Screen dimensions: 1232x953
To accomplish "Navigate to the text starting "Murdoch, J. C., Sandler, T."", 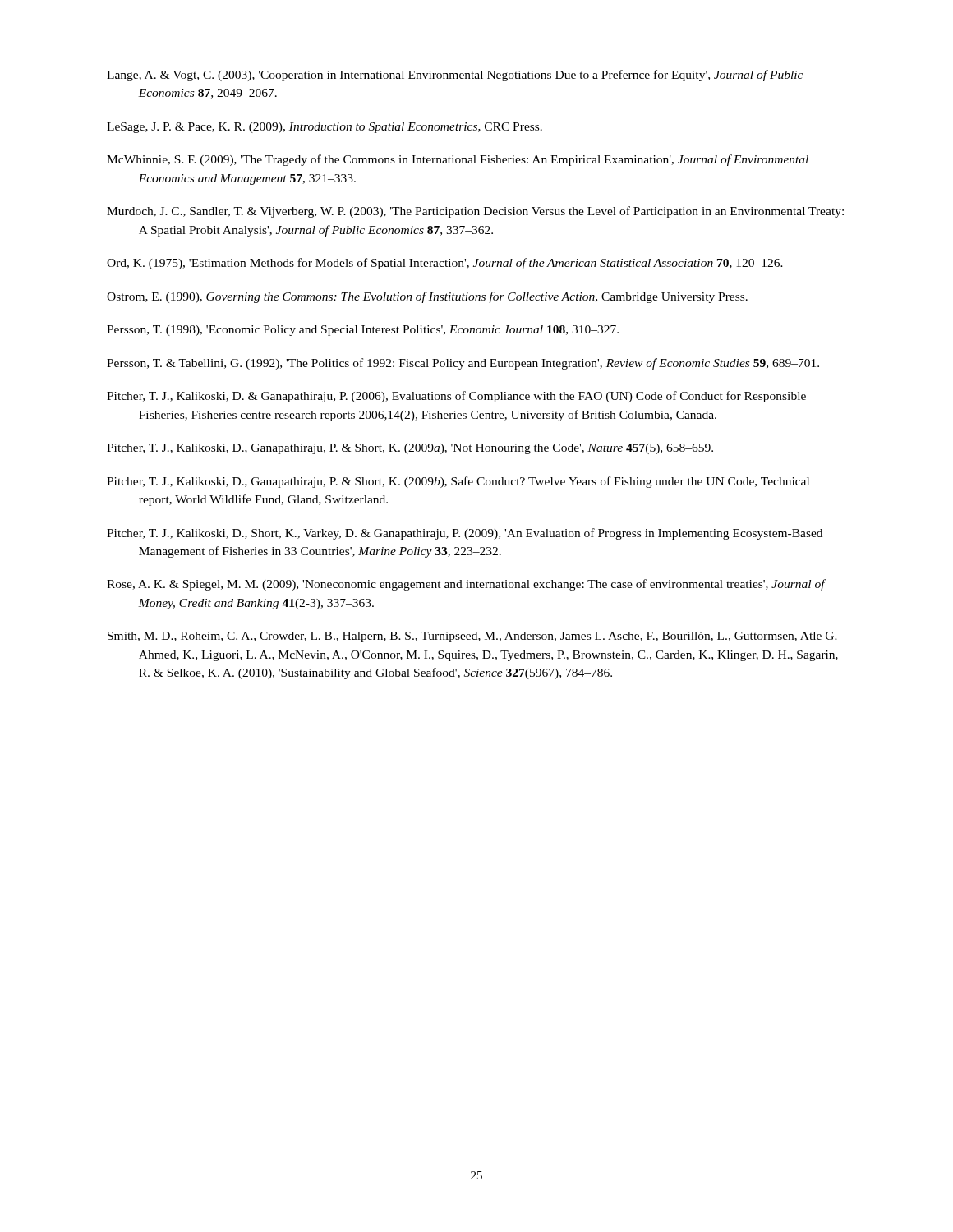I will click(x=476, y=220).
